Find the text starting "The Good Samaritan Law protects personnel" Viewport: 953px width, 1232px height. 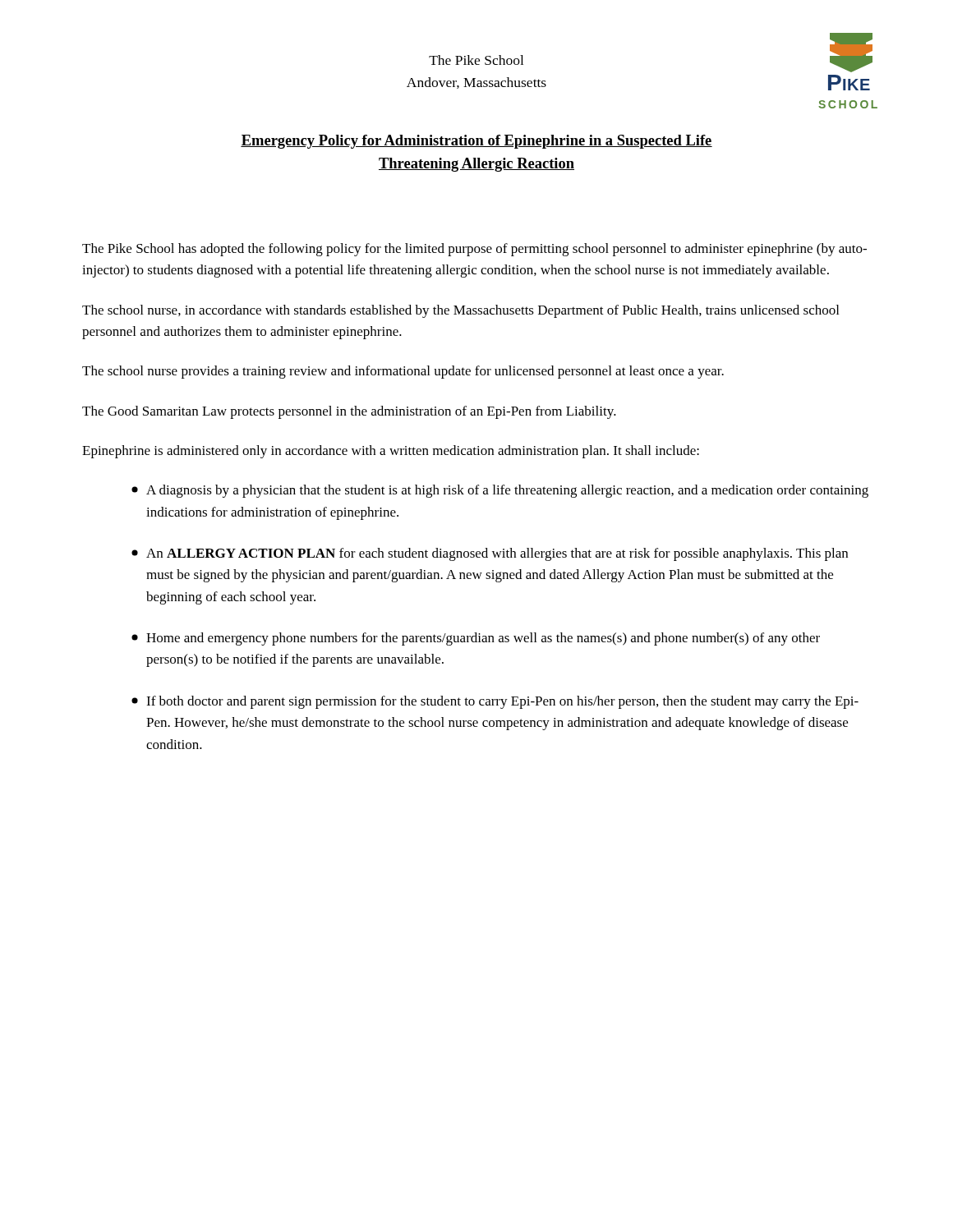coord(476,411)
